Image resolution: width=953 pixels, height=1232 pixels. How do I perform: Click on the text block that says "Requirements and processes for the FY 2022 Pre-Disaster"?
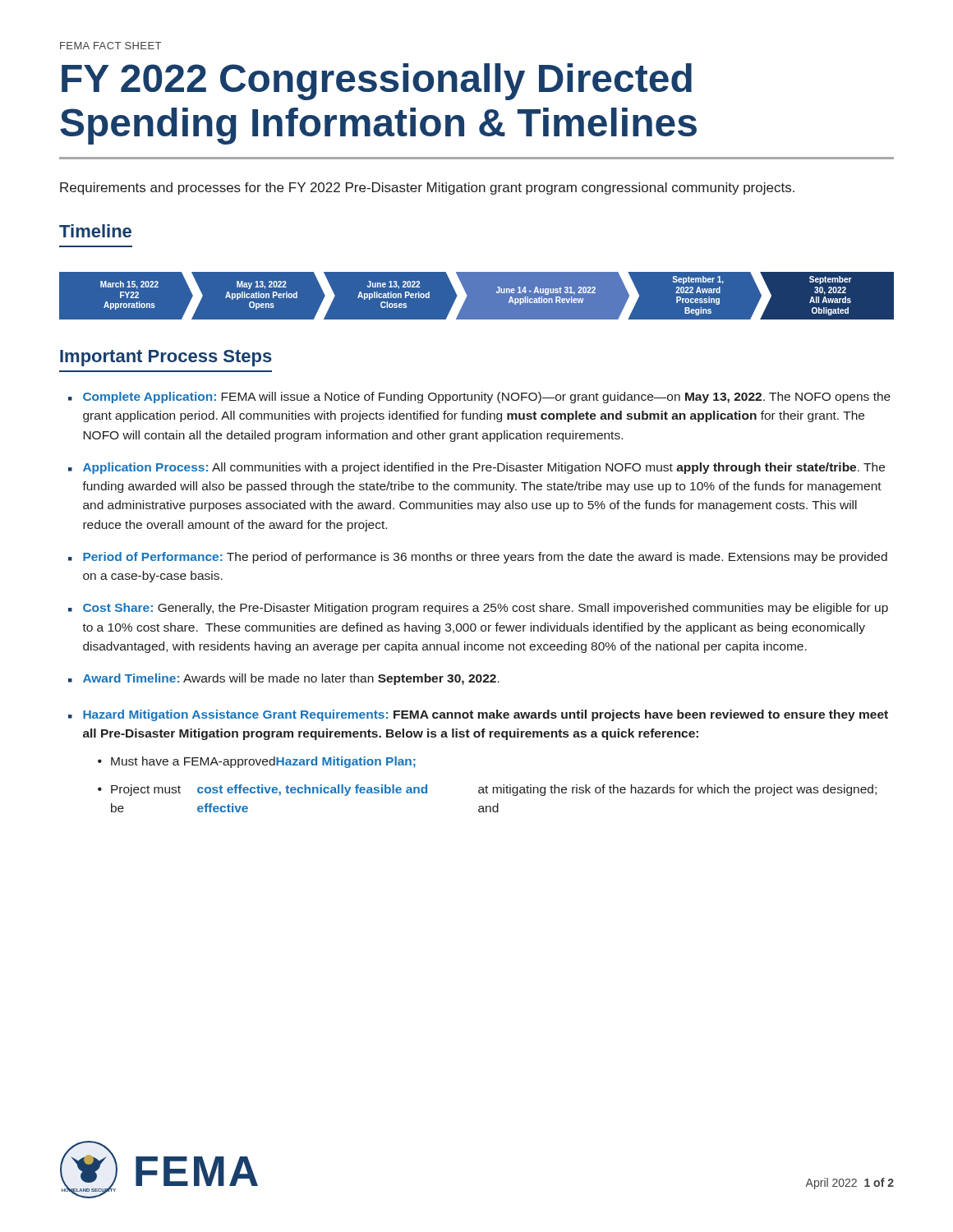point(427,187)
